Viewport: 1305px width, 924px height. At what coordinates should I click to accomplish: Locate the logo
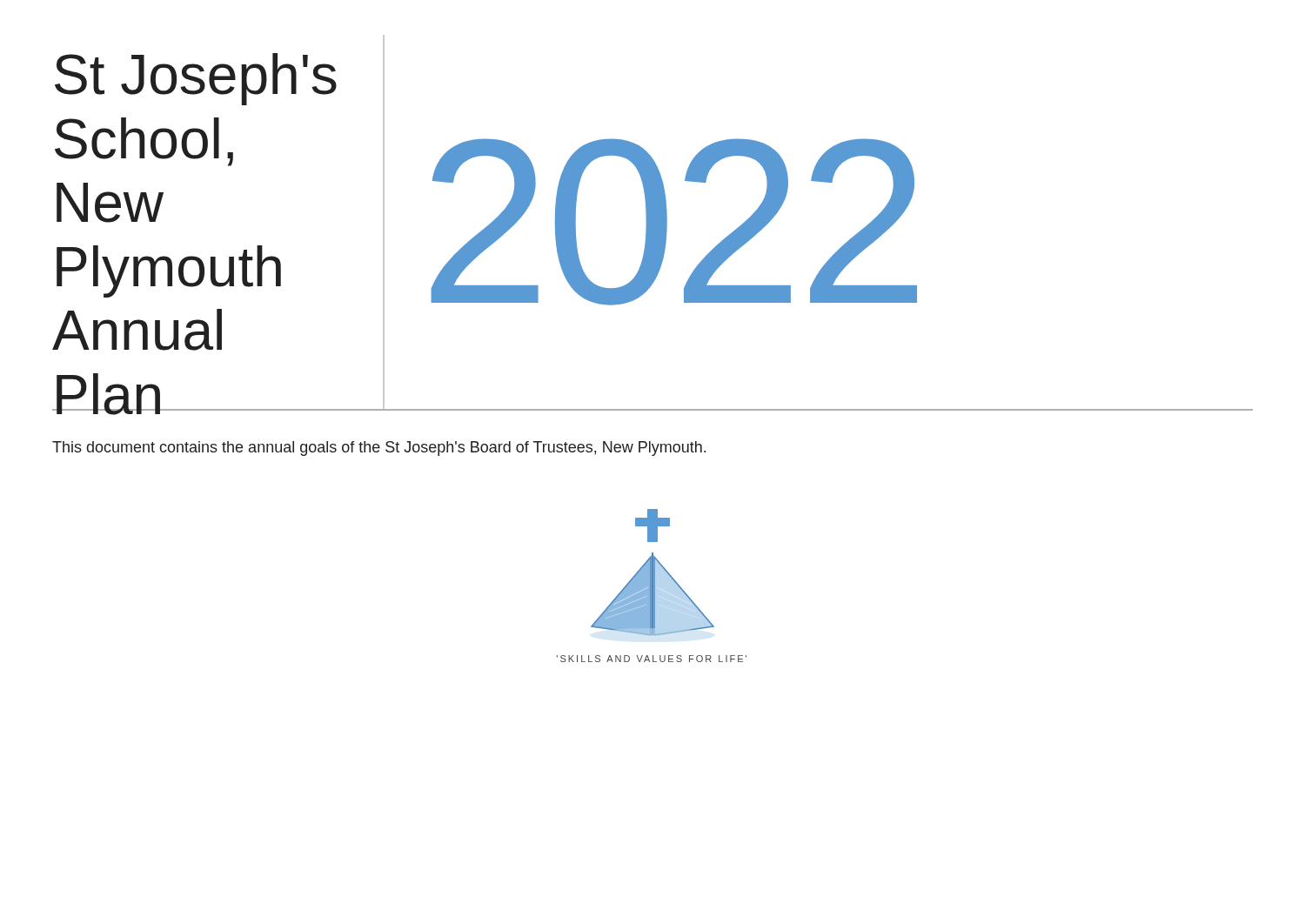pyautogui.click(x=652, y=586)
